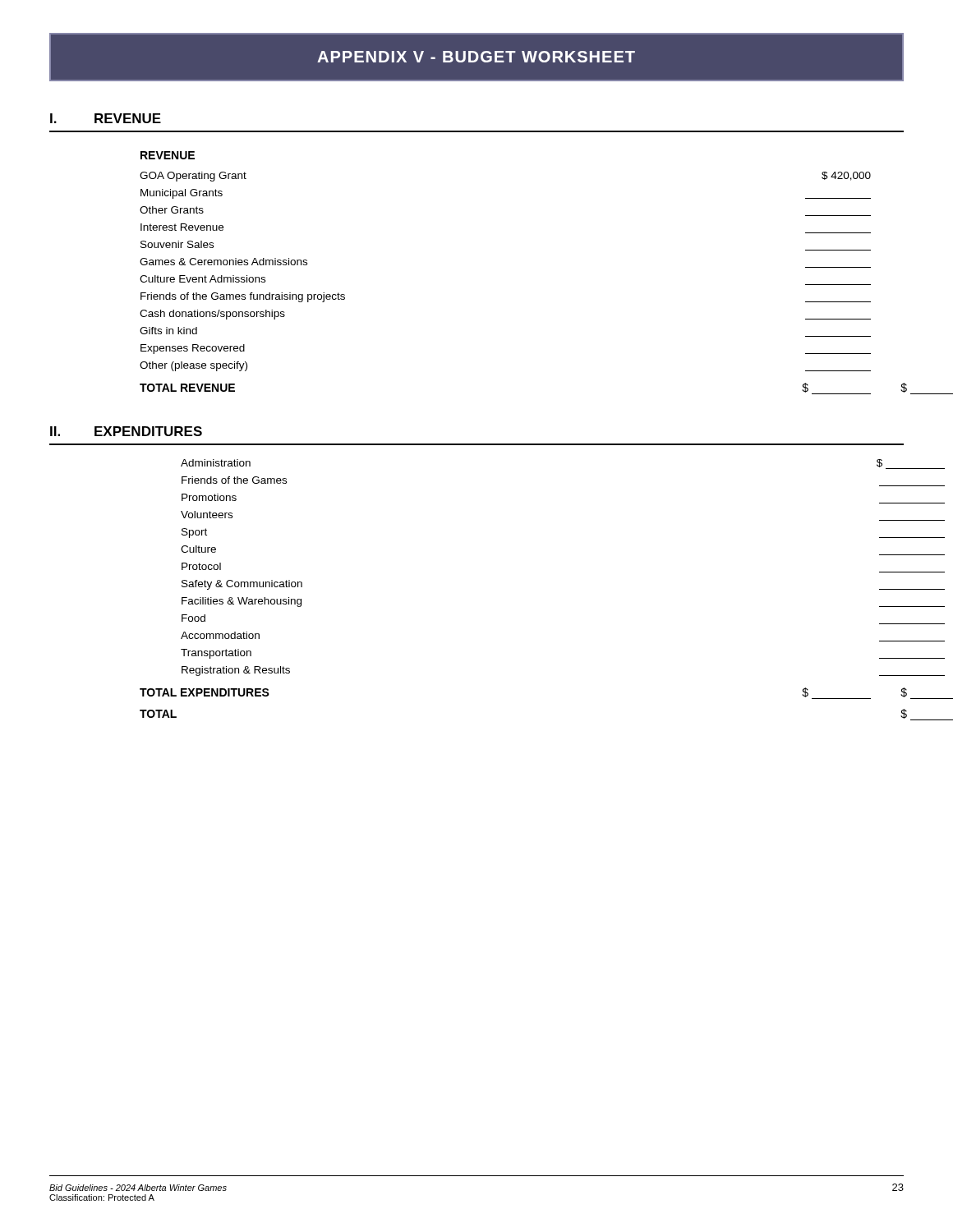
Task: Find the region starting "TOTAL EXPENDITURES $ $"
Action: click(207, 693)
